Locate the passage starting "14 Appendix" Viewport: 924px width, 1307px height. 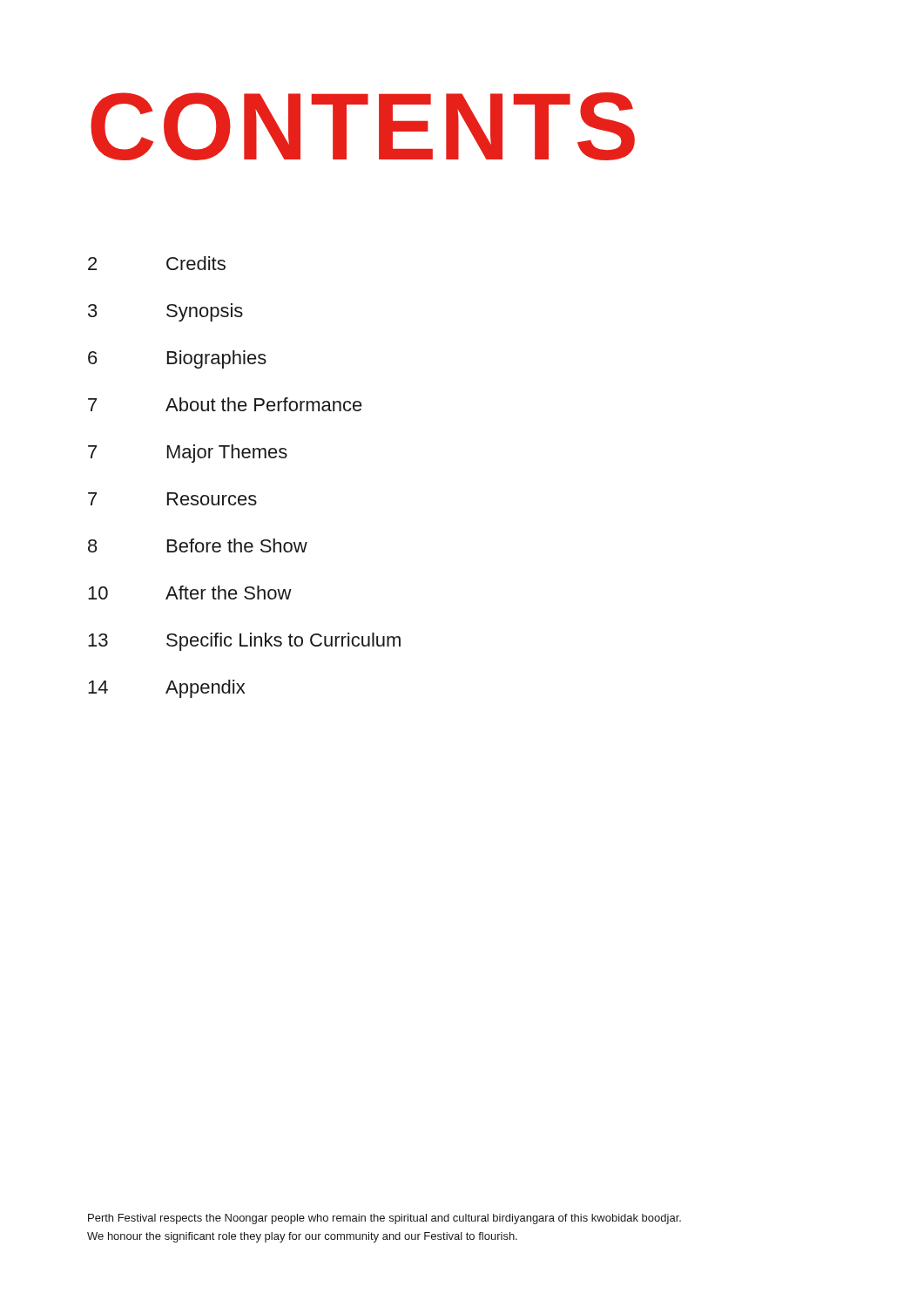click(x=166, y=687)
